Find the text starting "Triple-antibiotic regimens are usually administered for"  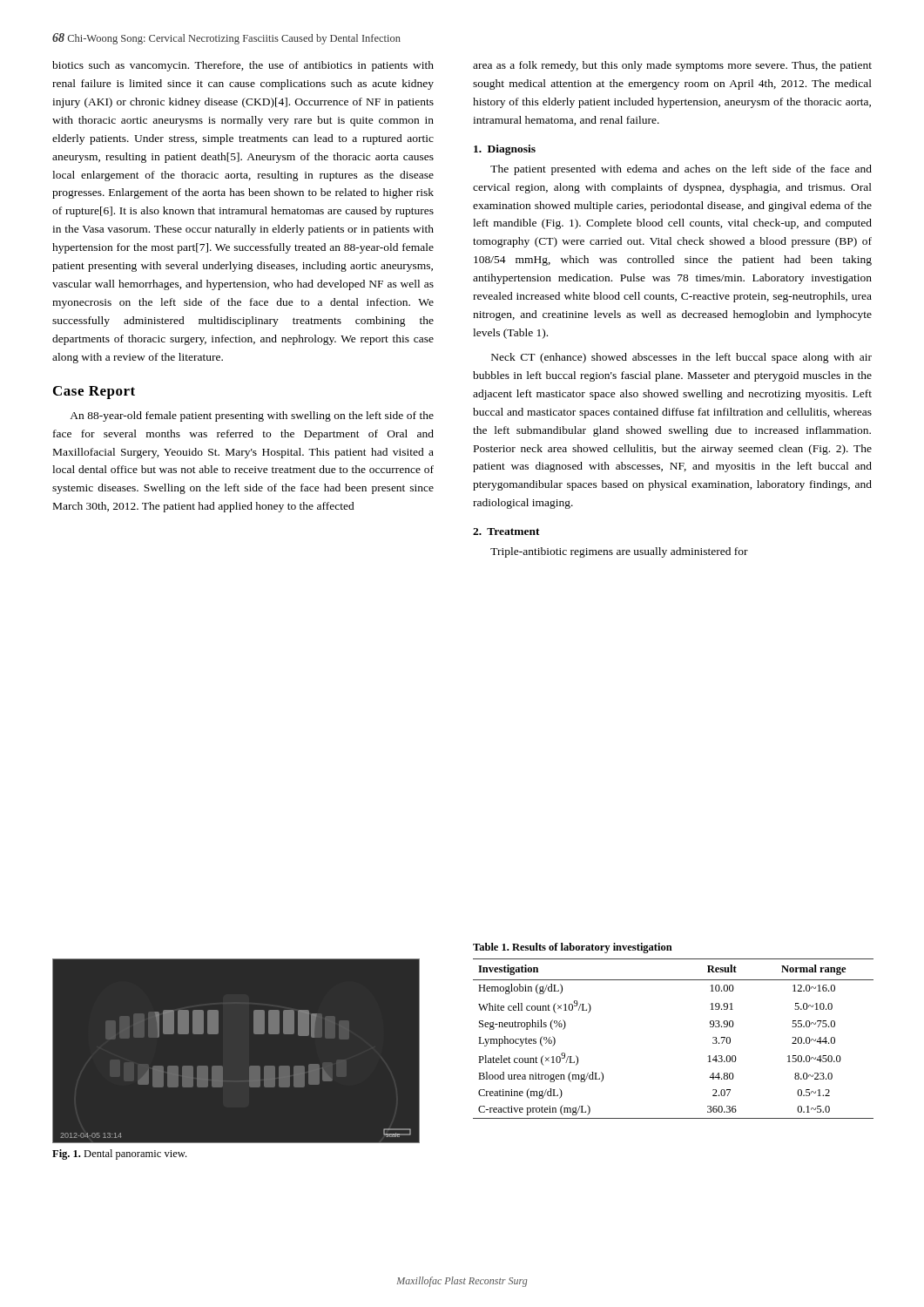pos(672,552)
